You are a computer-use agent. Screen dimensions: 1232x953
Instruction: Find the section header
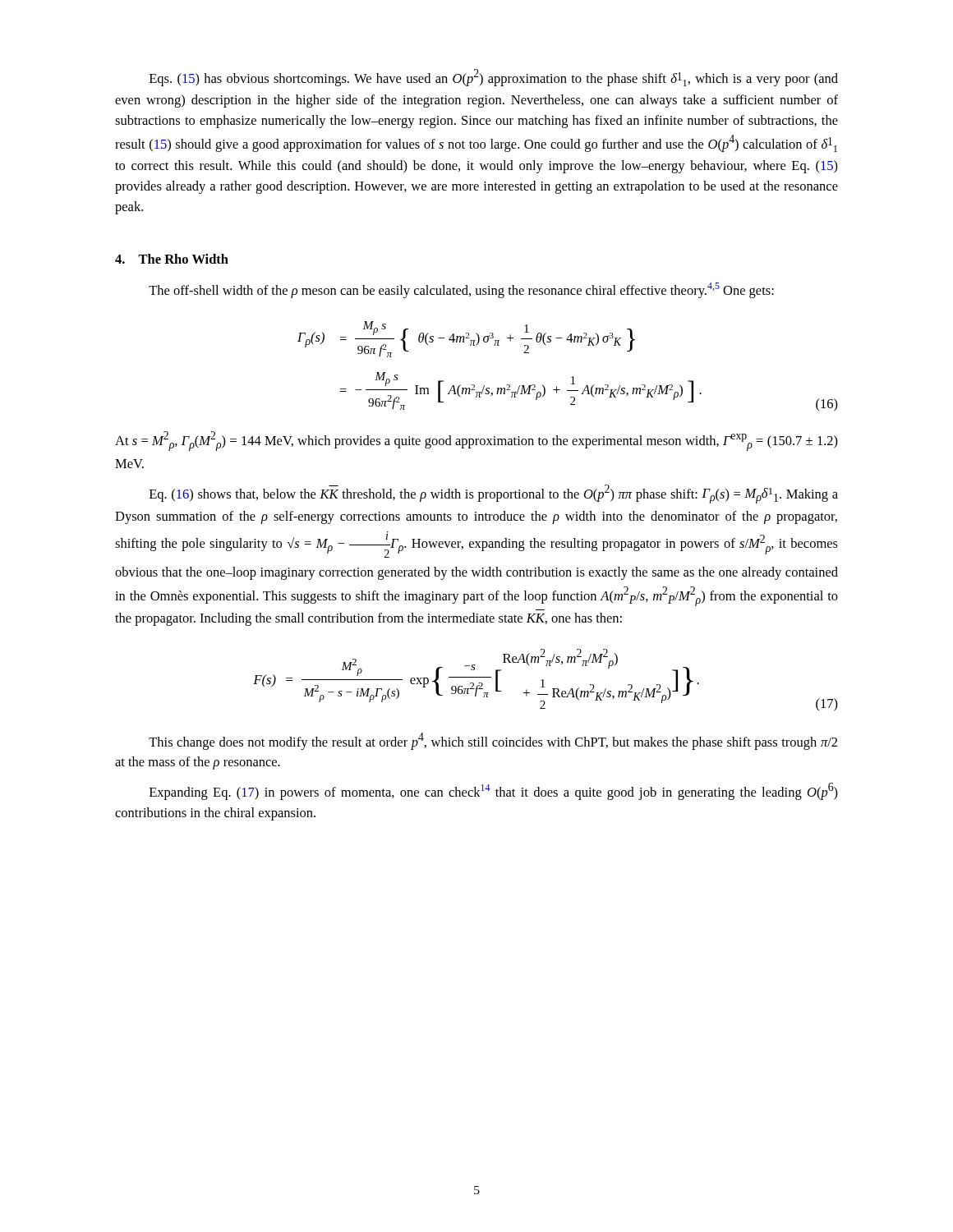[172, 259]
